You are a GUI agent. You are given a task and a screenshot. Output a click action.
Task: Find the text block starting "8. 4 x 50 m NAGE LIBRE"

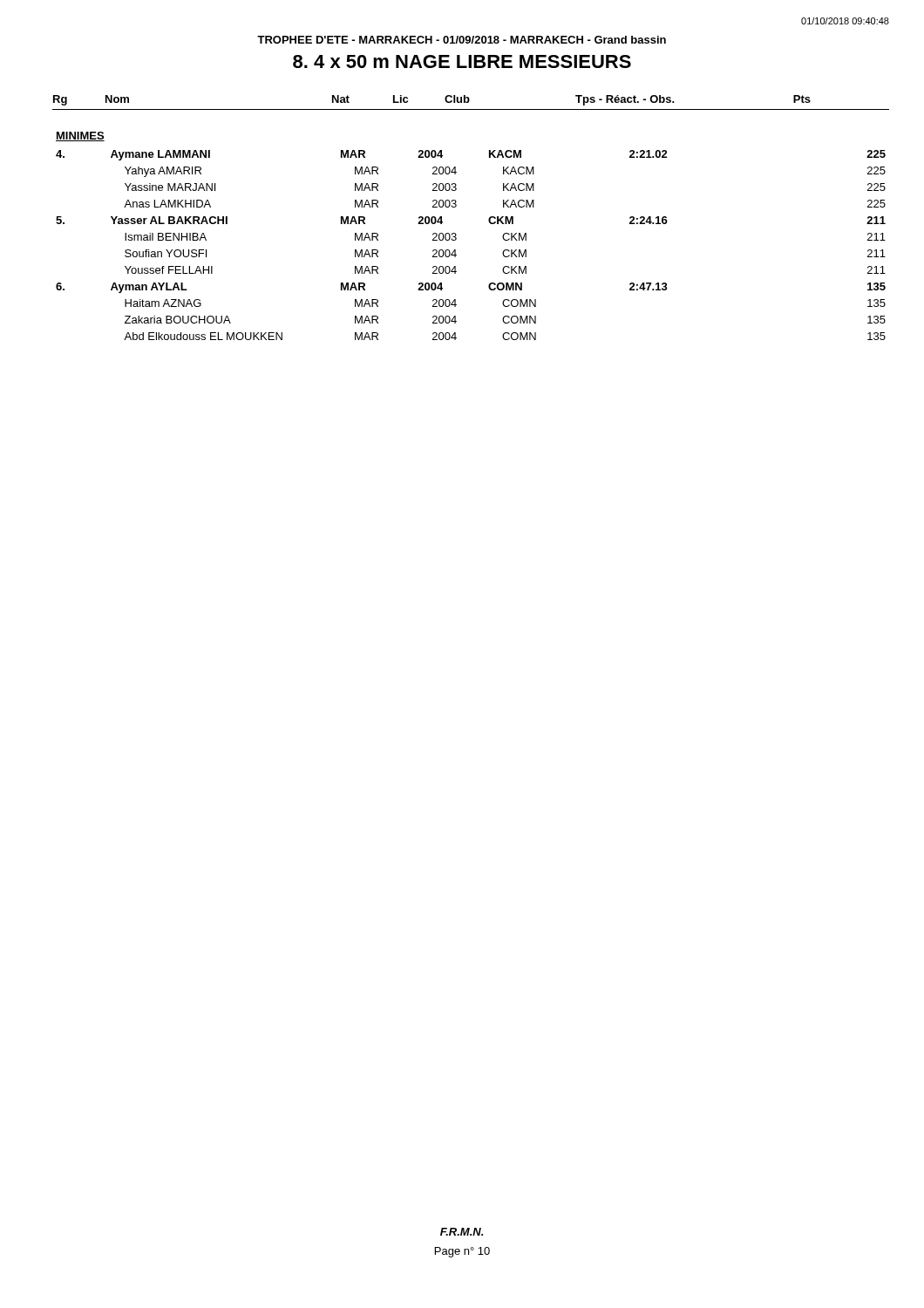tap(462, 61)
